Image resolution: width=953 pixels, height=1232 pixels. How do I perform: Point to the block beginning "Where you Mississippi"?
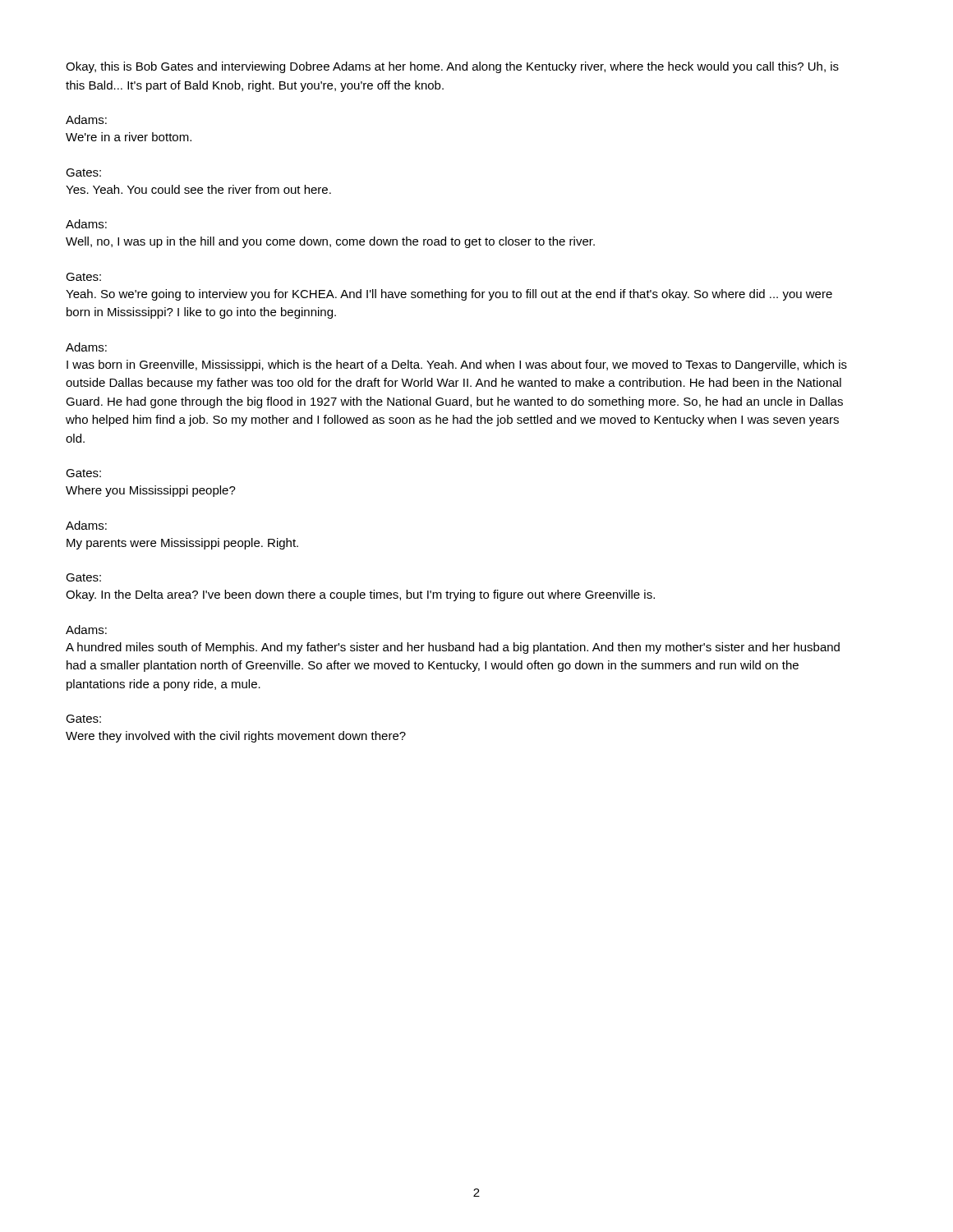pyautogui.click(x=151, y=490)
